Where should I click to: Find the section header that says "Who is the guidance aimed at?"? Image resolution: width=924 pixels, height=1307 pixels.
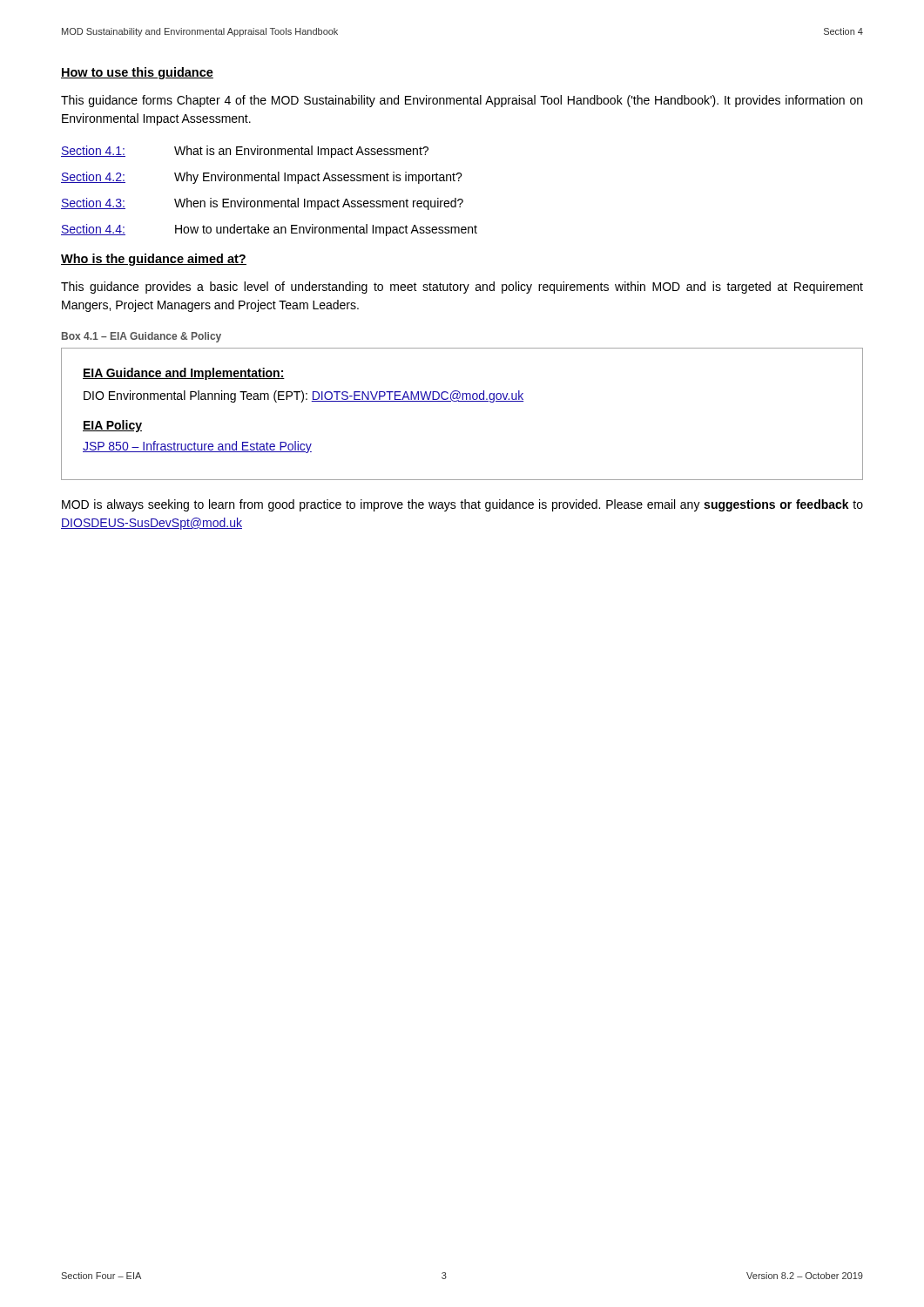click(154, 259)
